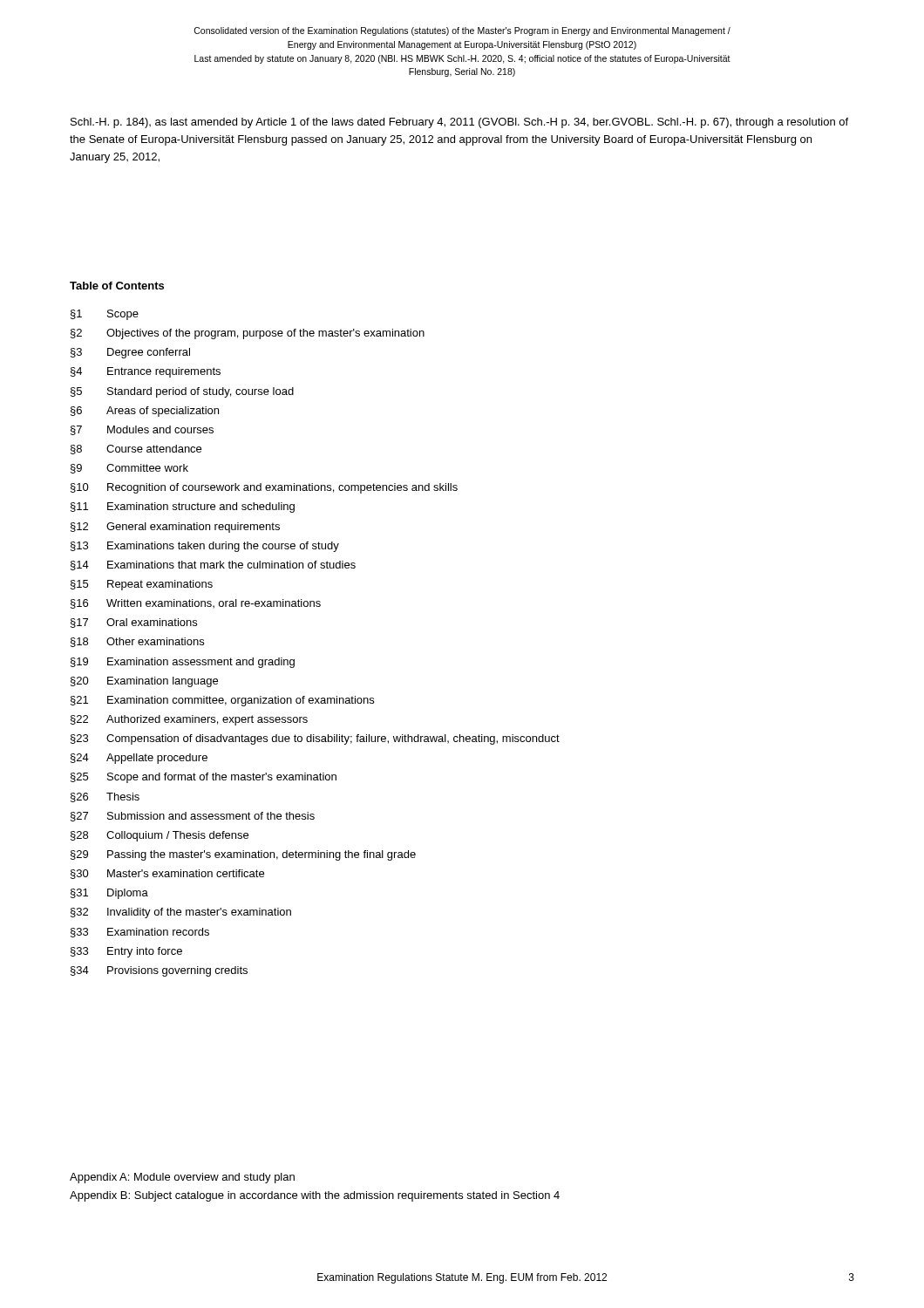Click on the list item that reads "§14 Examinations that mark"

pyautogui.click(x=213, y=565)
